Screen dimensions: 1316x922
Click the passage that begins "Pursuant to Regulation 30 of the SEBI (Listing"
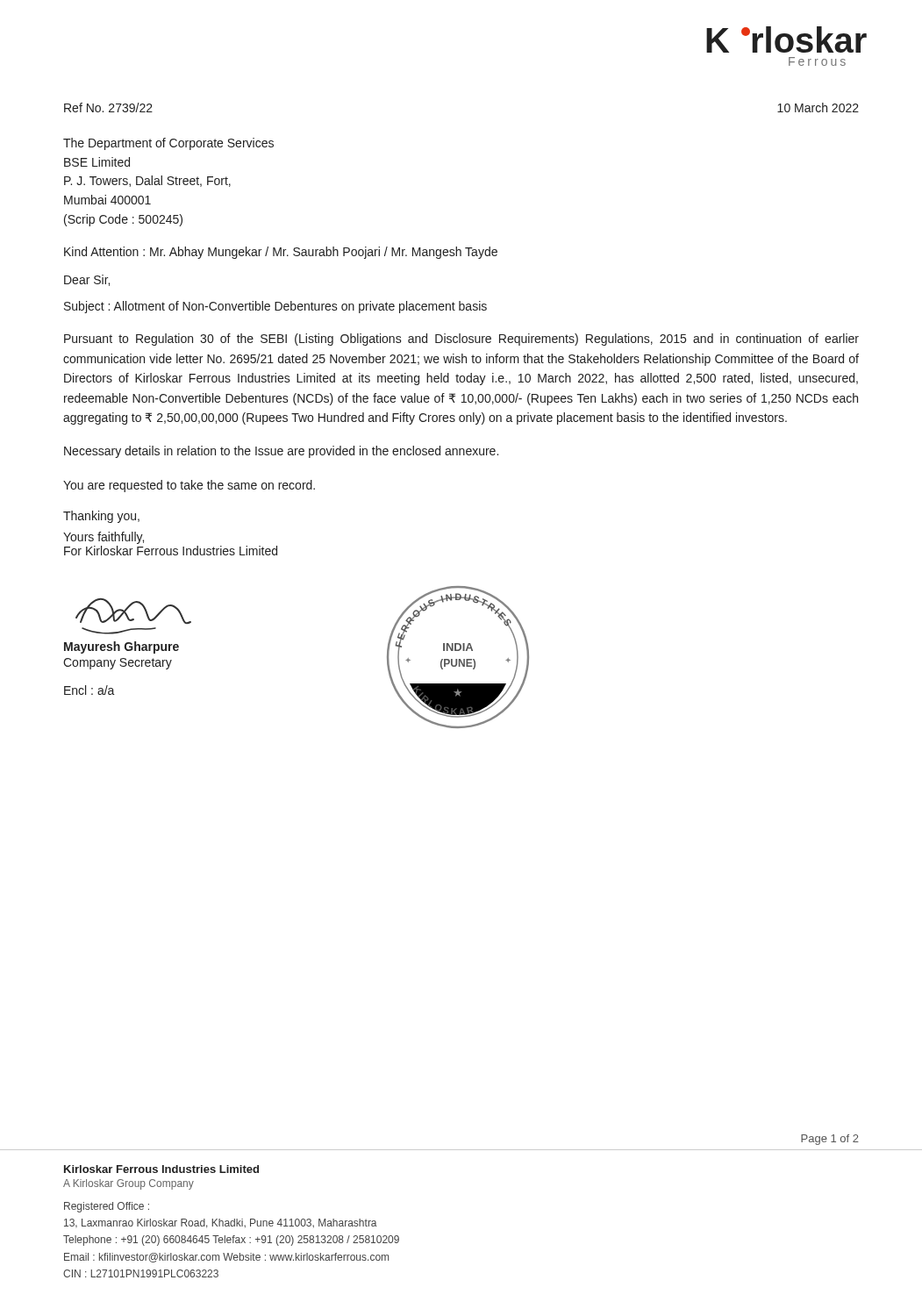click(461, 378)
